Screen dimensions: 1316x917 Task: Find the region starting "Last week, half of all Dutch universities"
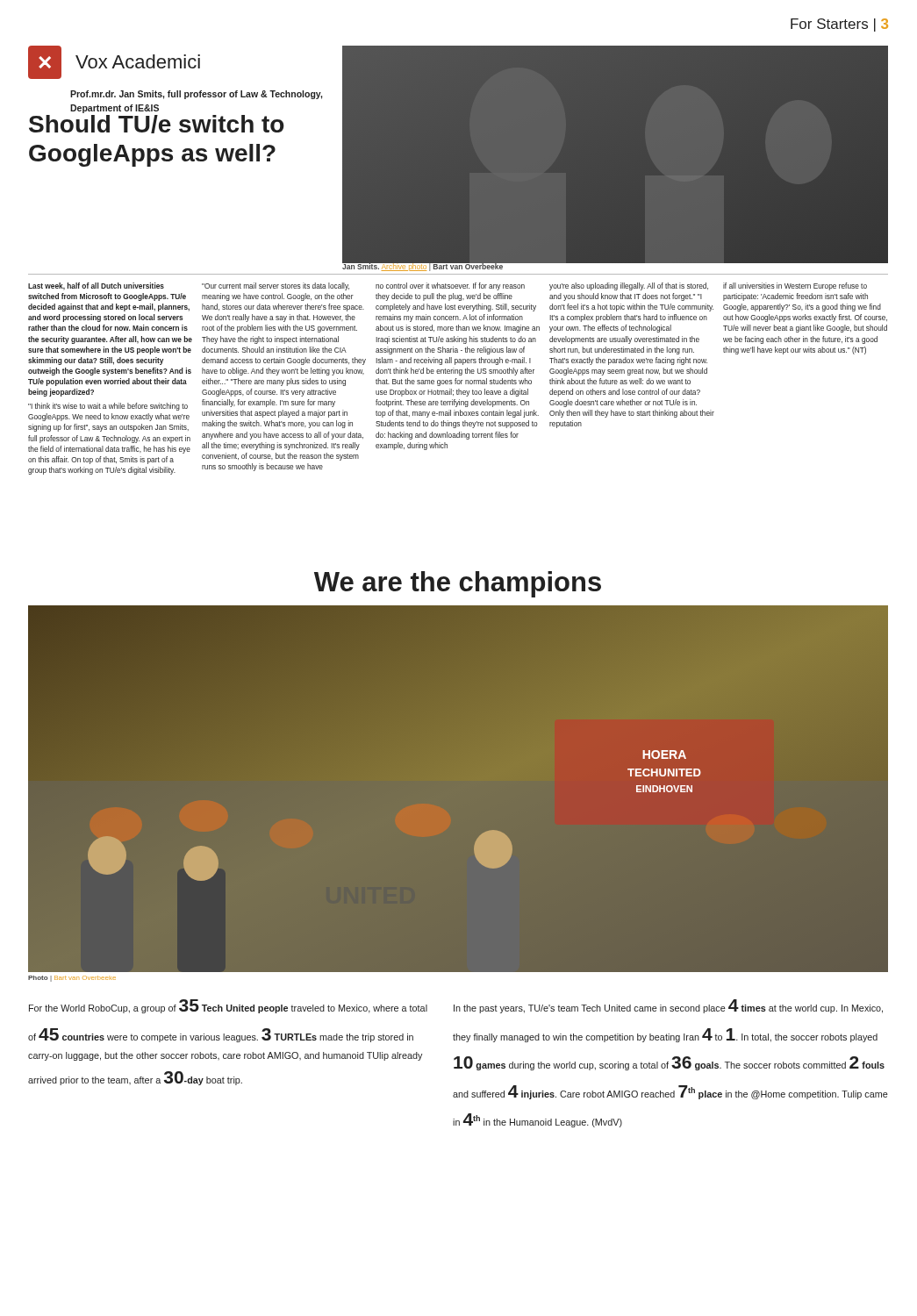click(x=111, y=378)
